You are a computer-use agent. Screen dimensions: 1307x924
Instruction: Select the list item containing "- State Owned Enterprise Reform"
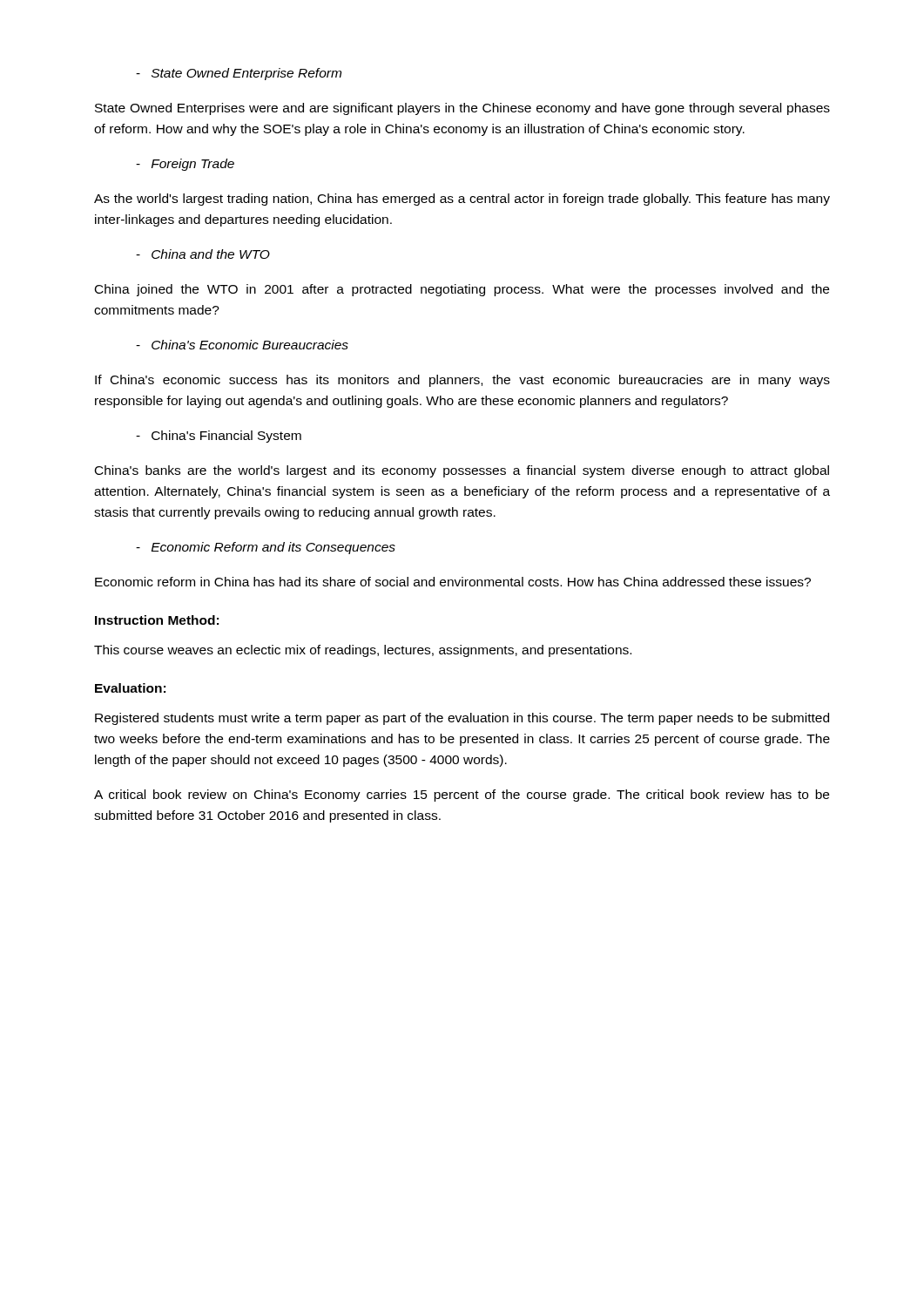(239, 73)
